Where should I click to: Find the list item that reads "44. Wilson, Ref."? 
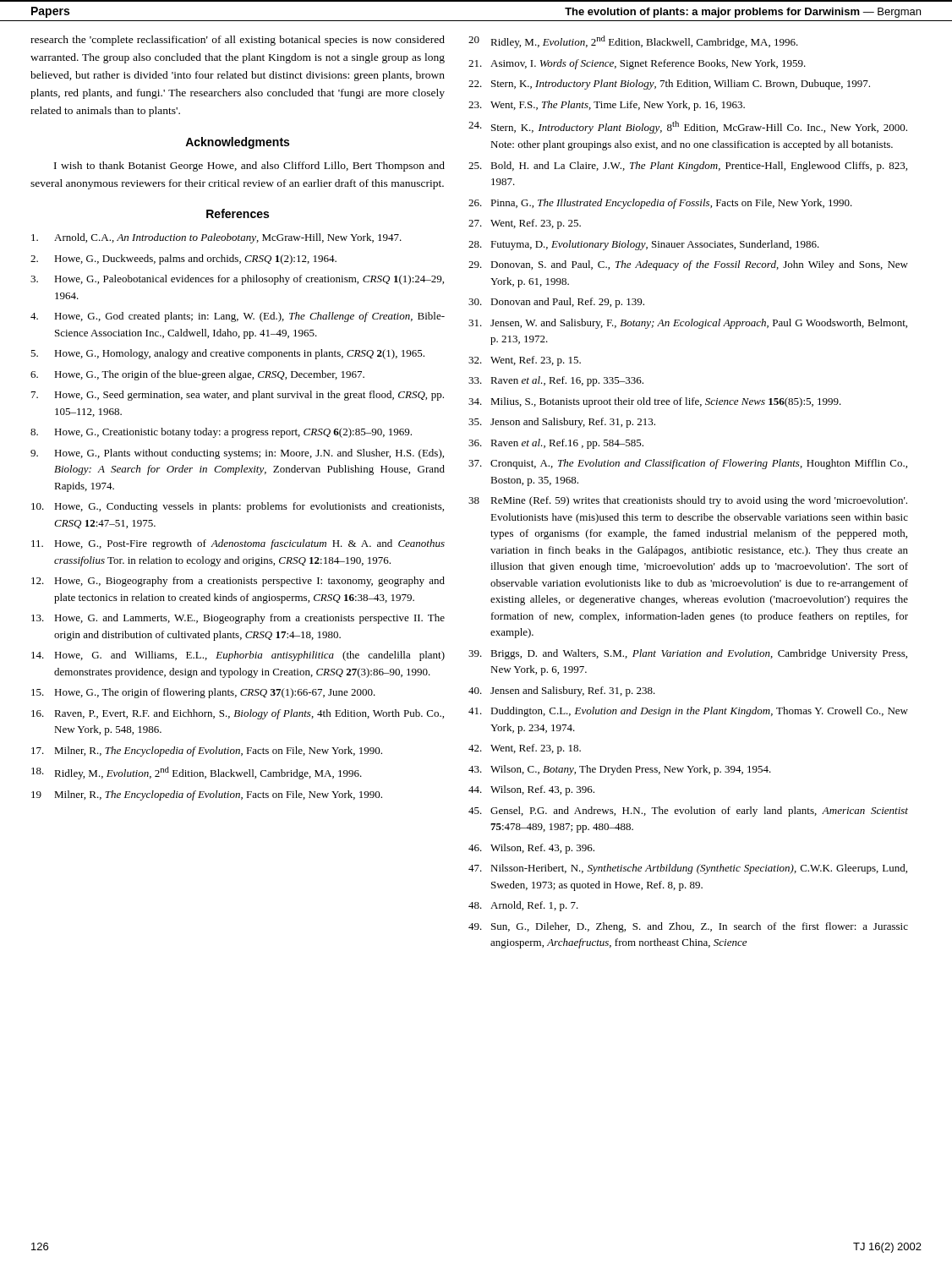531,790
